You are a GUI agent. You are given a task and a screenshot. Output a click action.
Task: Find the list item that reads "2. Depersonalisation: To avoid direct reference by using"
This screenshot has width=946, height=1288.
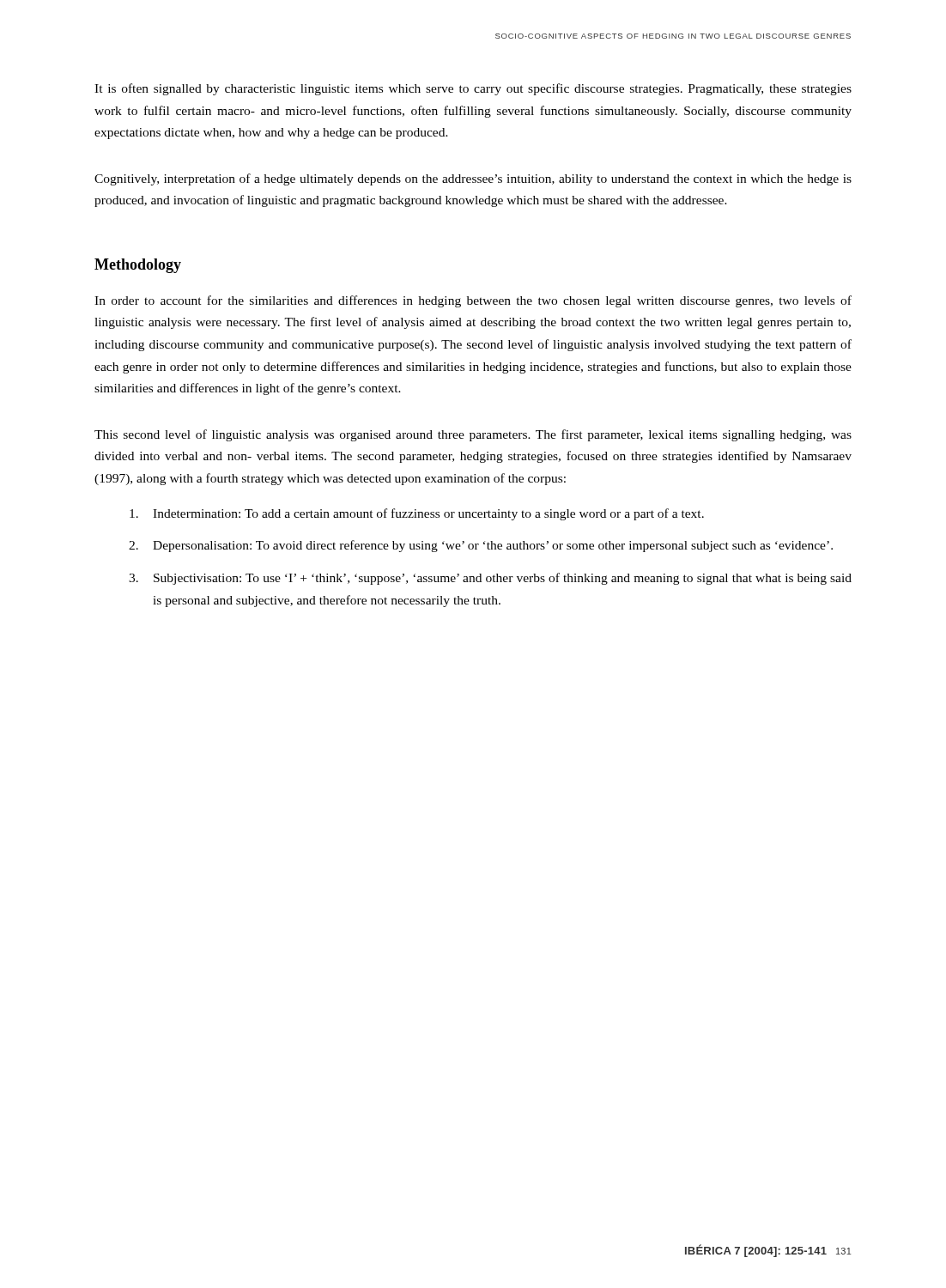tap(490, 545)
